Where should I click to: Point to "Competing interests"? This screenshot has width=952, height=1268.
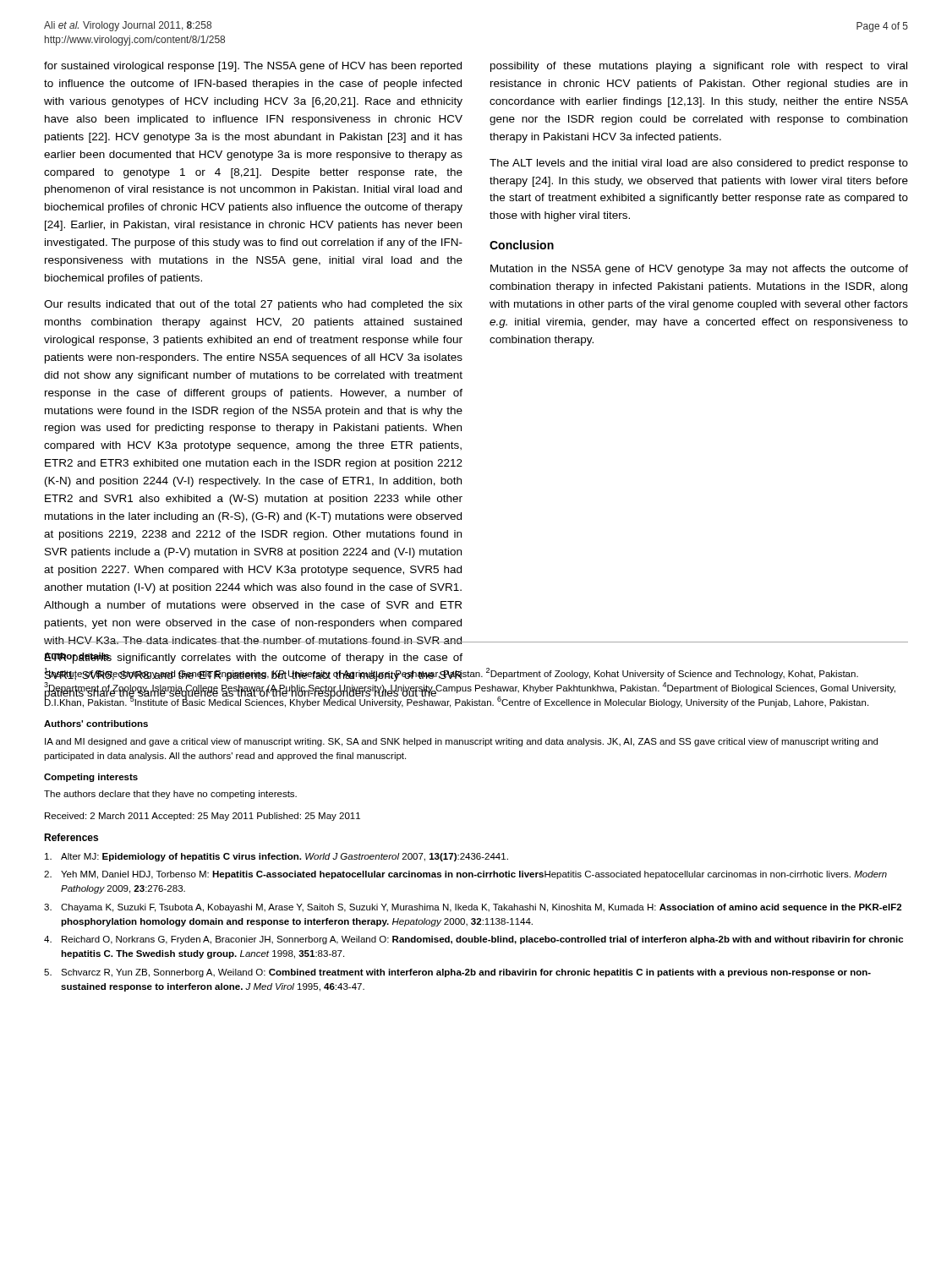tap(91, 777)
